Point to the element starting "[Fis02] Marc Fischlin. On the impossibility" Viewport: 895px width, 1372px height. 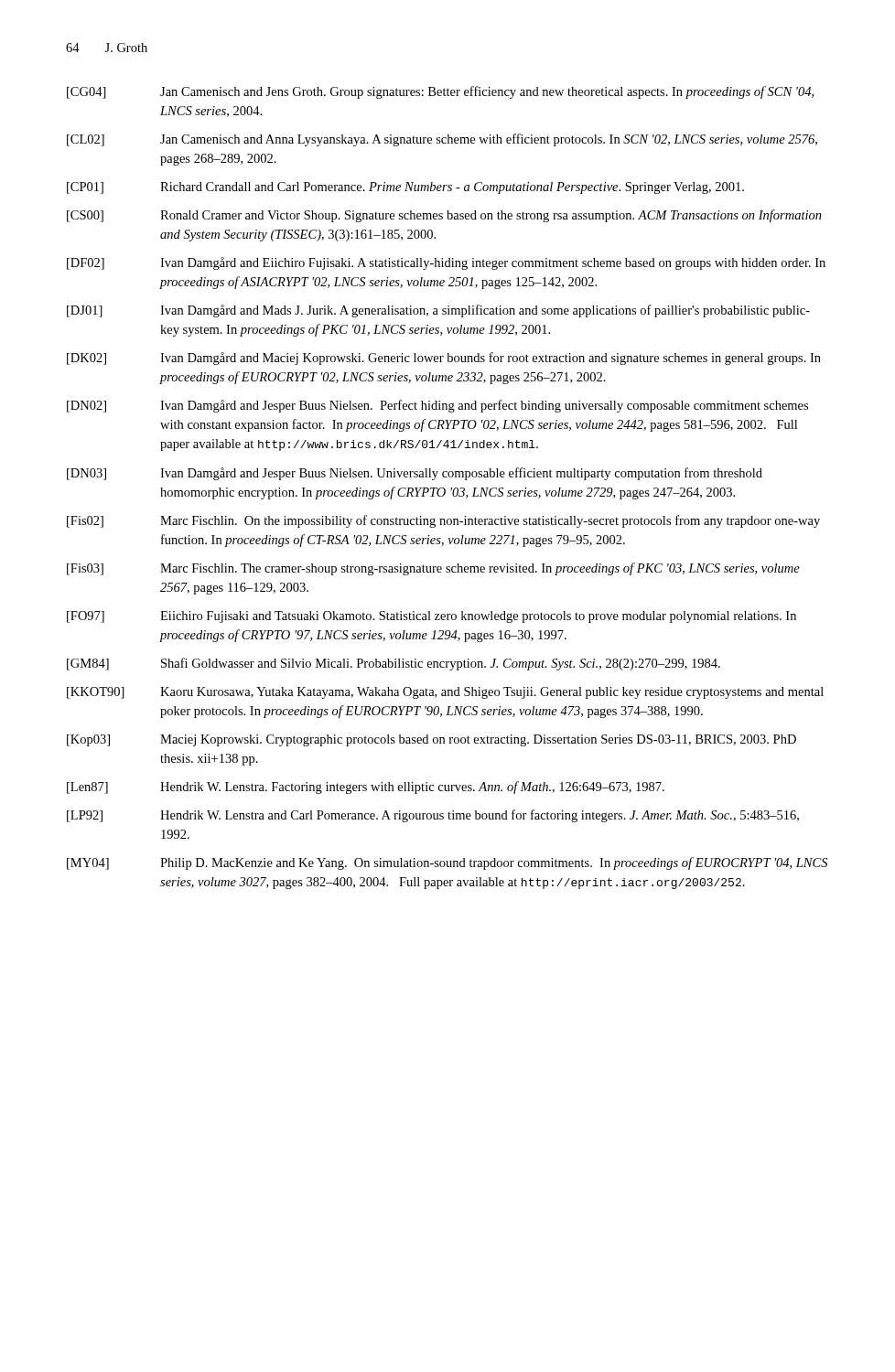click(x=448, y=531)
